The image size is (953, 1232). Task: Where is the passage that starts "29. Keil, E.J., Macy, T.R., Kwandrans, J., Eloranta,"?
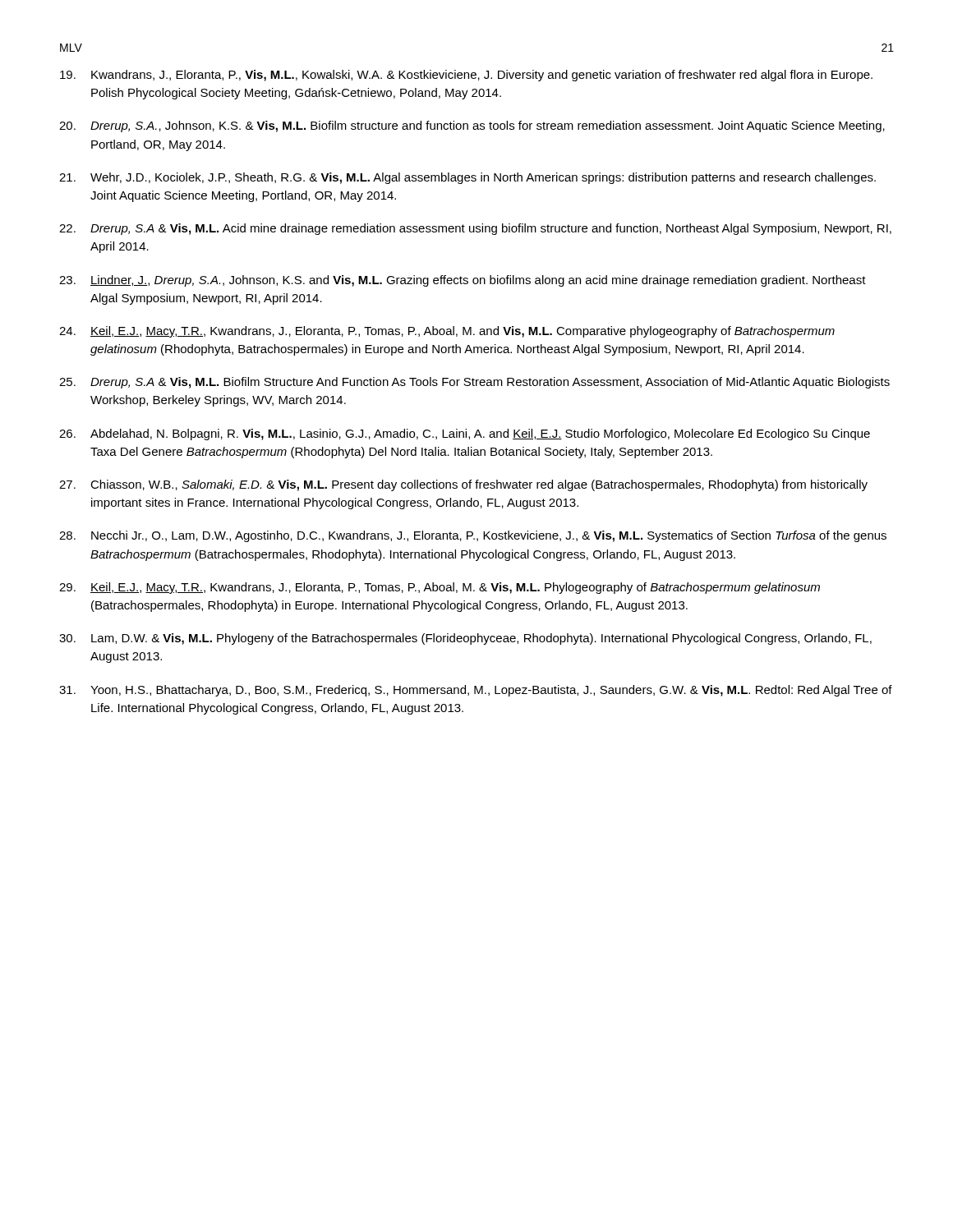point(476,596)
